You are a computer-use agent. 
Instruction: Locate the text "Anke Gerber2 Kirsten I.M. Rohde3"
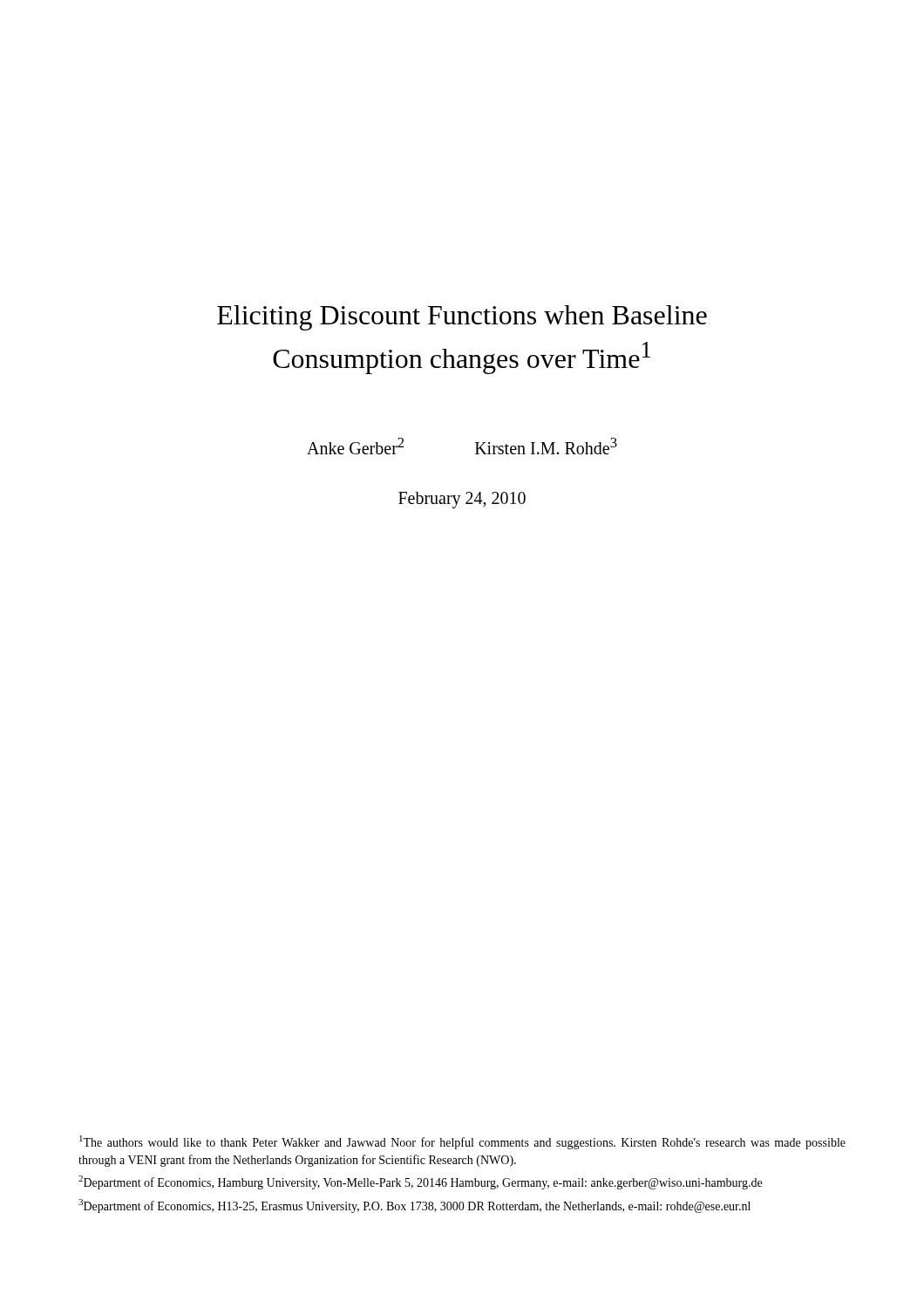pos(353,443)
